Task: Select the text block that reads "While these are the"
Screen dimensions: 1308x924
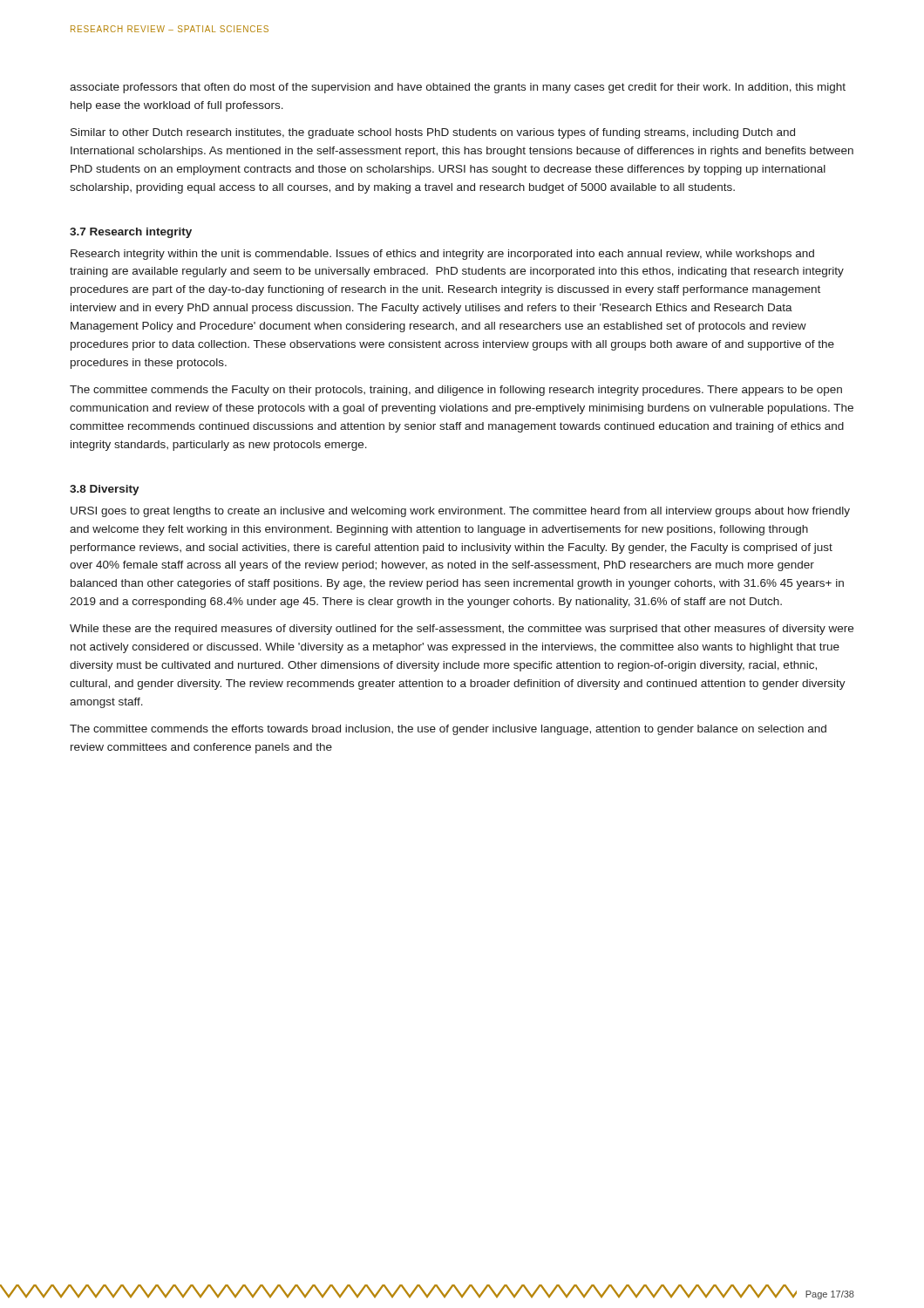Action: click(x=462, y=665)
